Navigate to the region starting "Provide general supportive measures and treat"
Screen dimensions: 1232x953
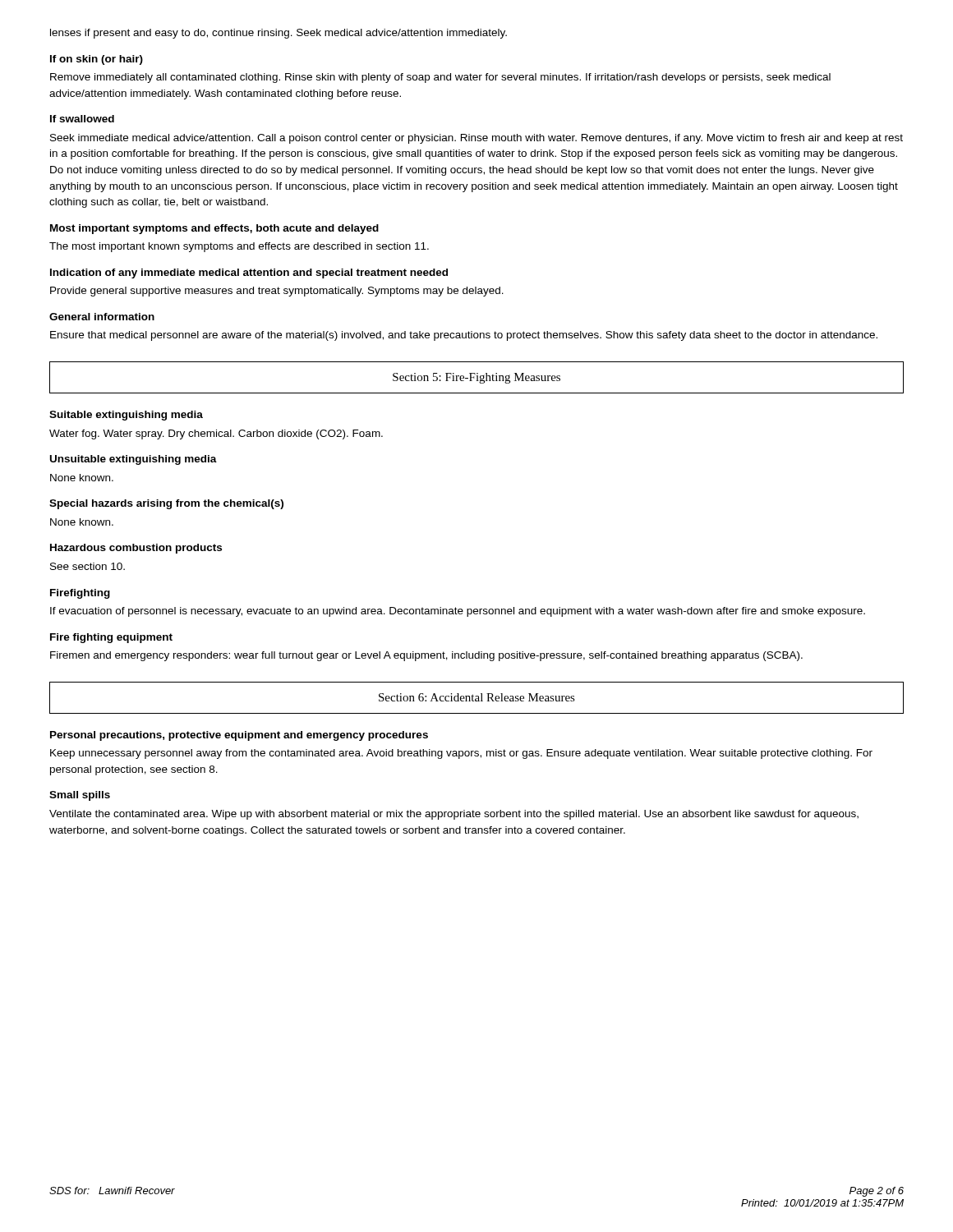[476, 291]
